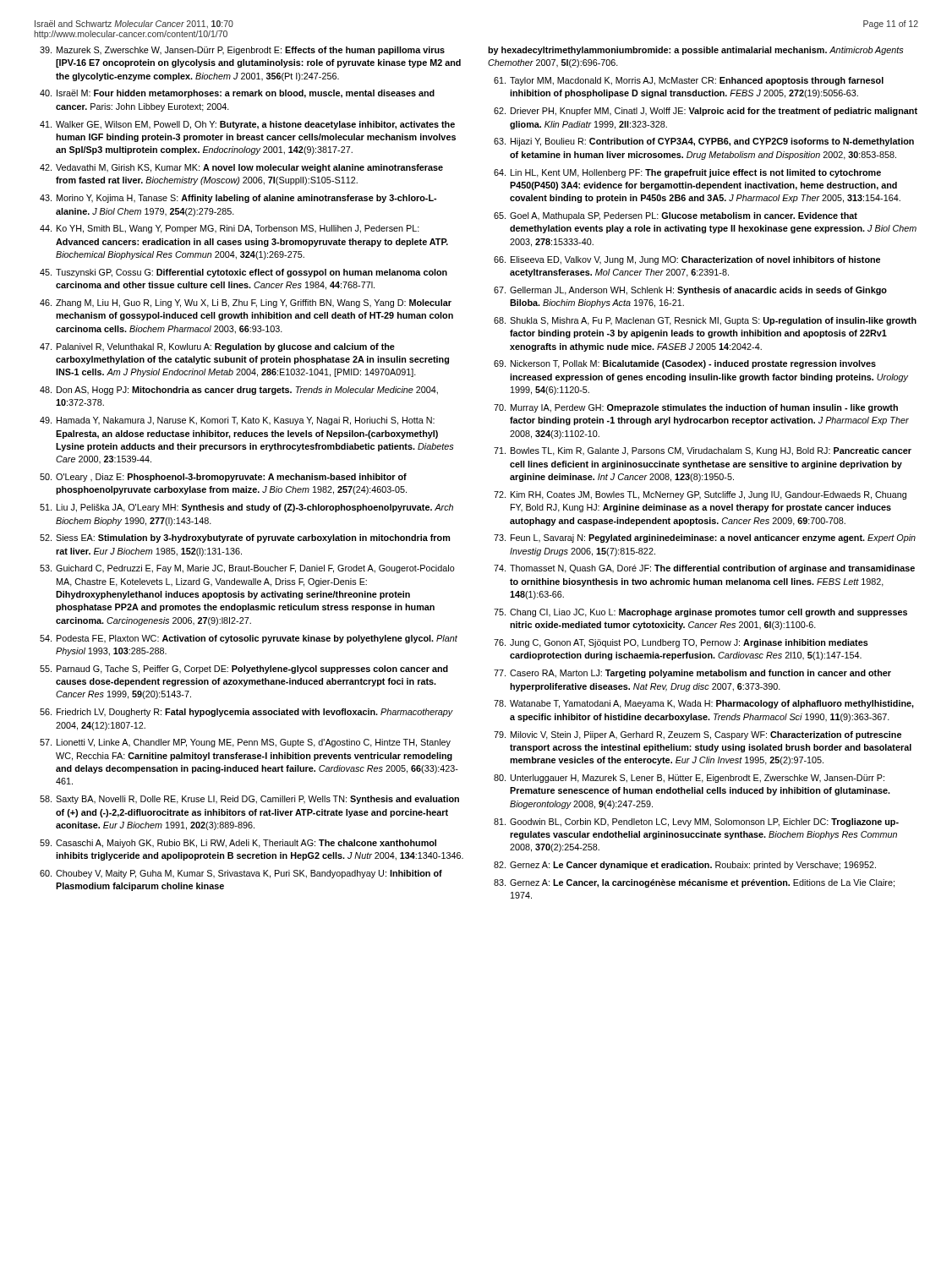Locate the region starting "78. Watanabe T, Yamatodani"
Viewport: 952px width, 1268px height.
coord(703,711)
